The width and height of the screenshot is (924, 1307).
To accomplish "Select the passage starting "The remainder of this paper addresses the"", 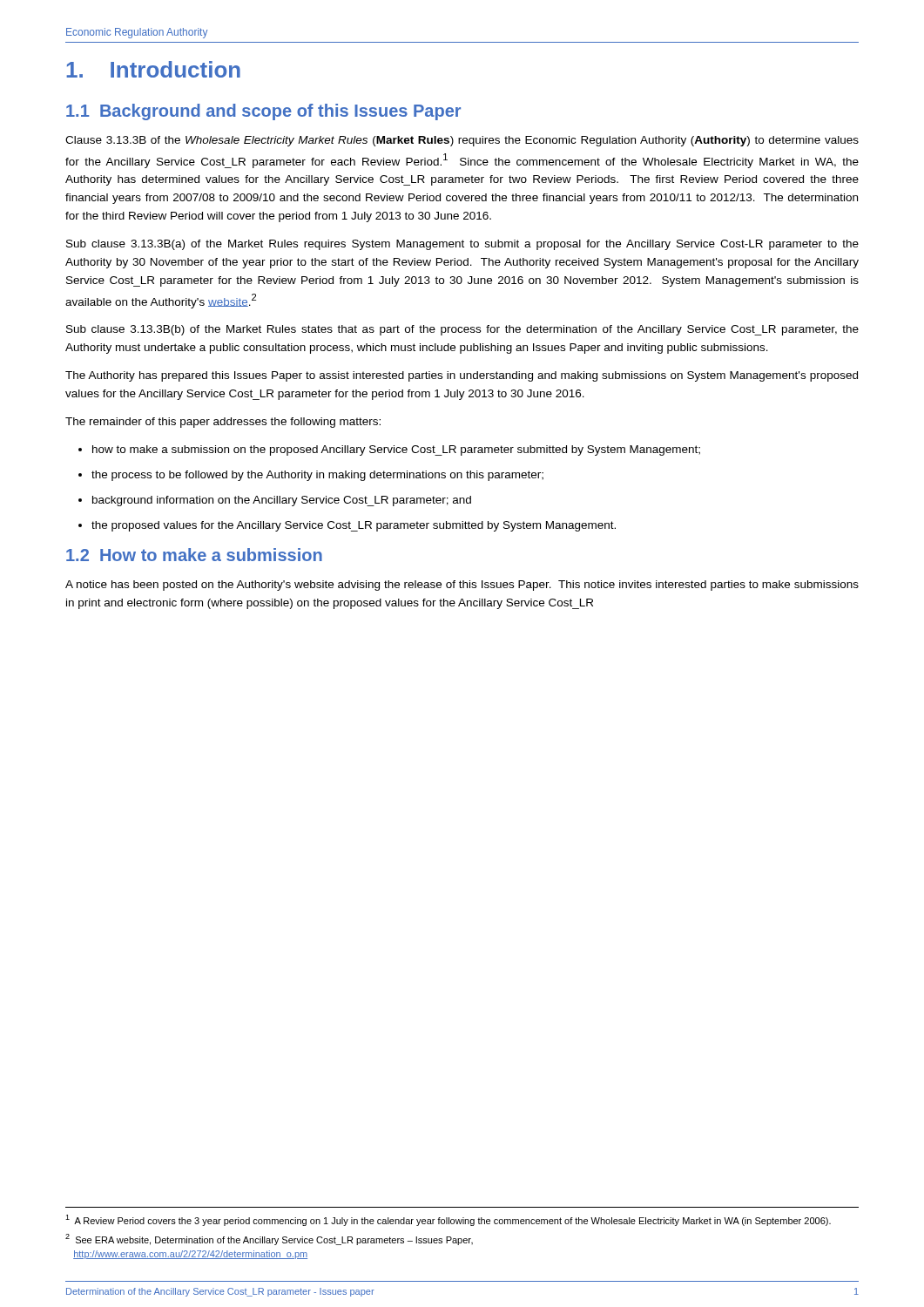I will tap(223, 423).
